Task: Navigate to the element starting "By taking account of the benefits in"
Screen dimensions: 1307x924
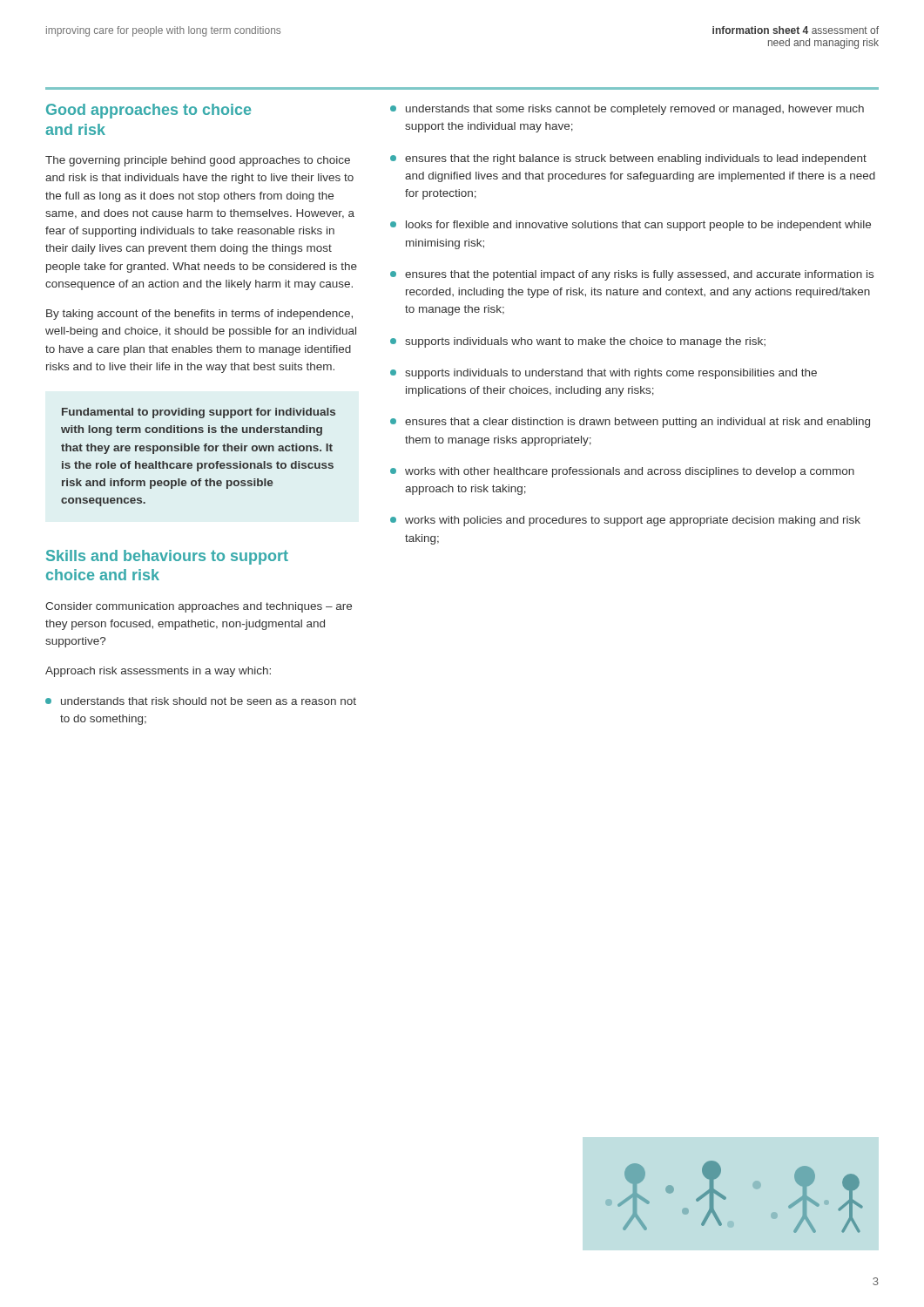Action: 201,340
